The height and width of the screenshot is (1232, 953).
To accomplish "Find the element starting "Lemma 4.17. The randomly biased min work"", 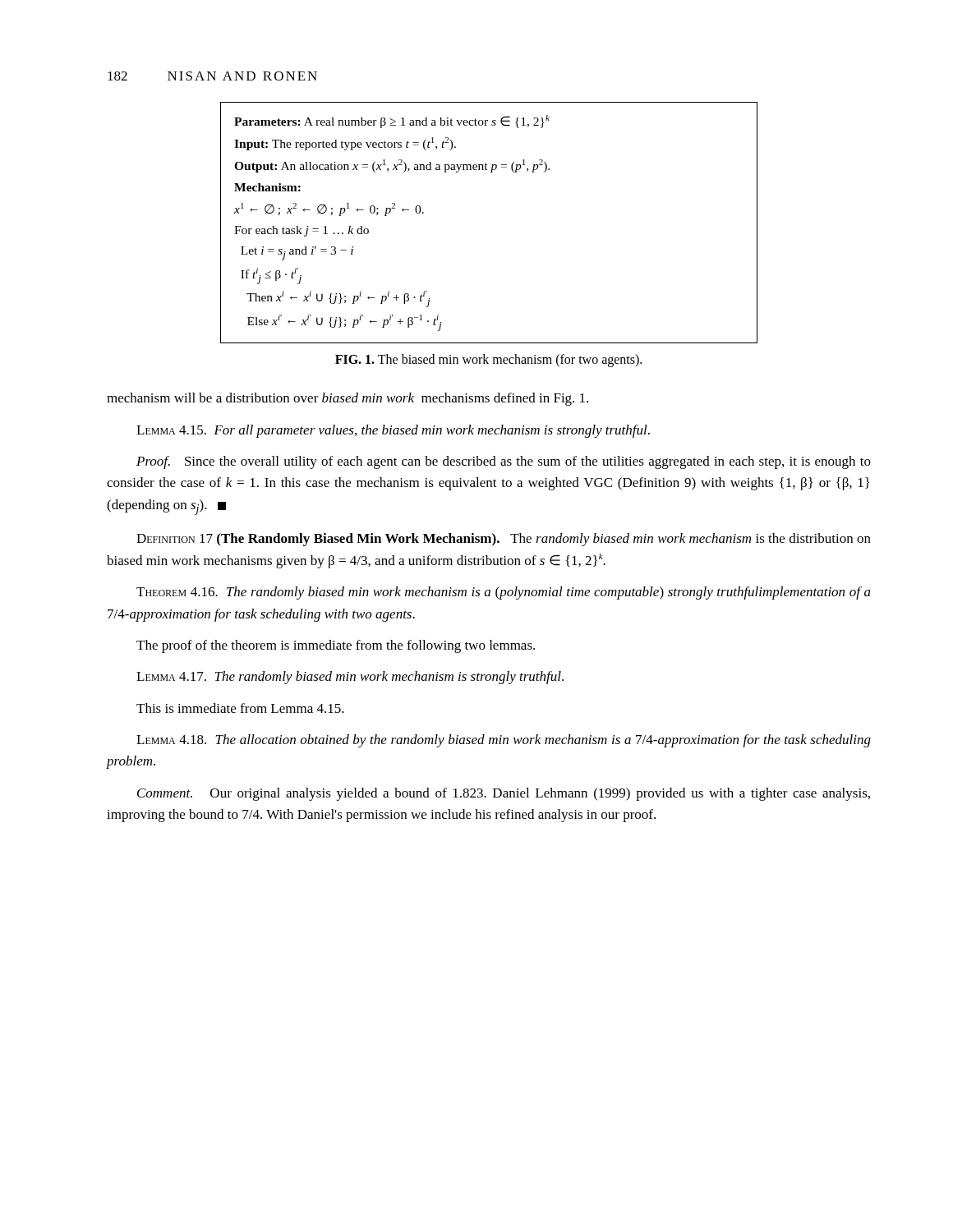I will [350, 677].
